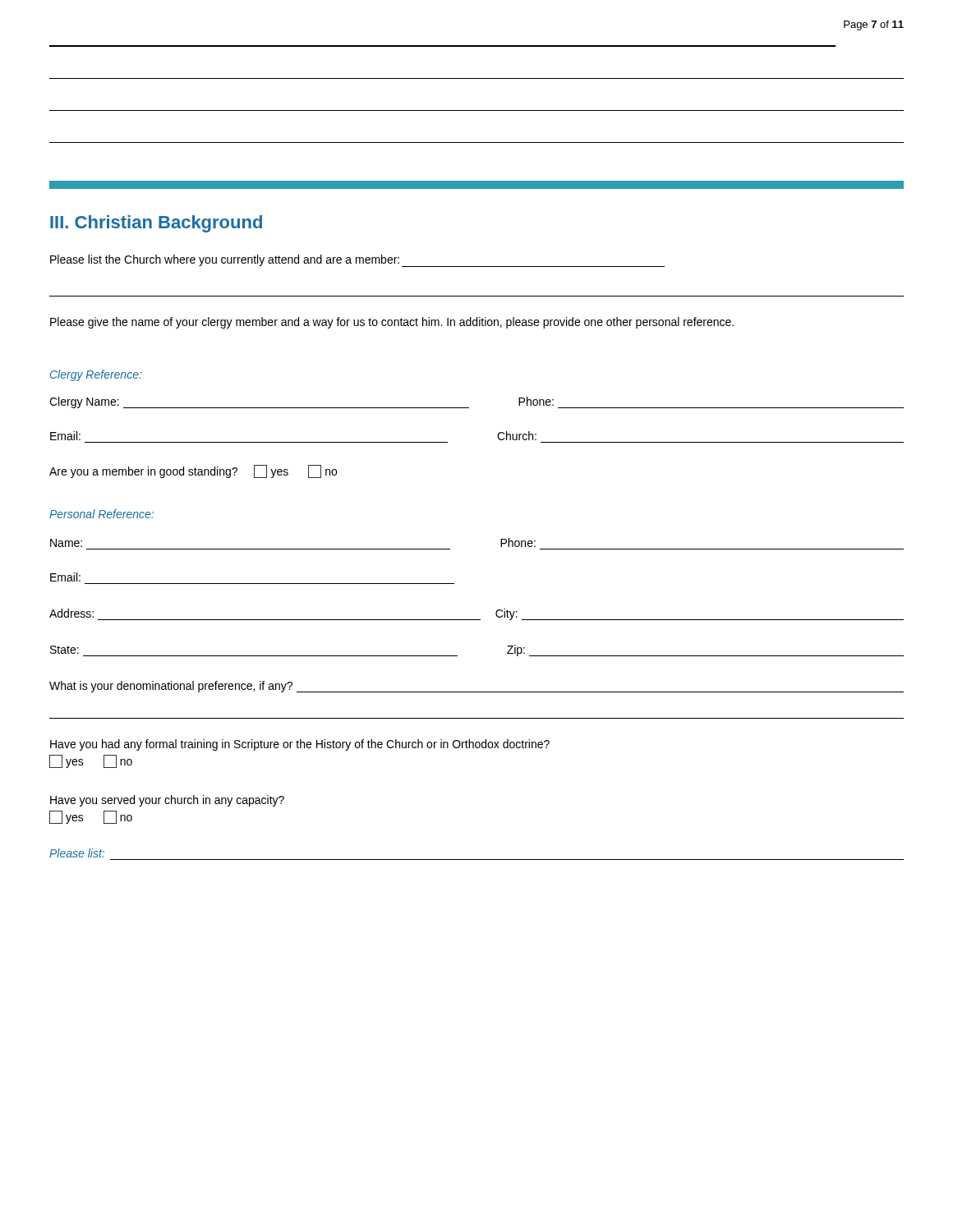This screenshot has width=953, height=1232.
Task: Find the region starting "Address: City:"
Action: (476, 613)
